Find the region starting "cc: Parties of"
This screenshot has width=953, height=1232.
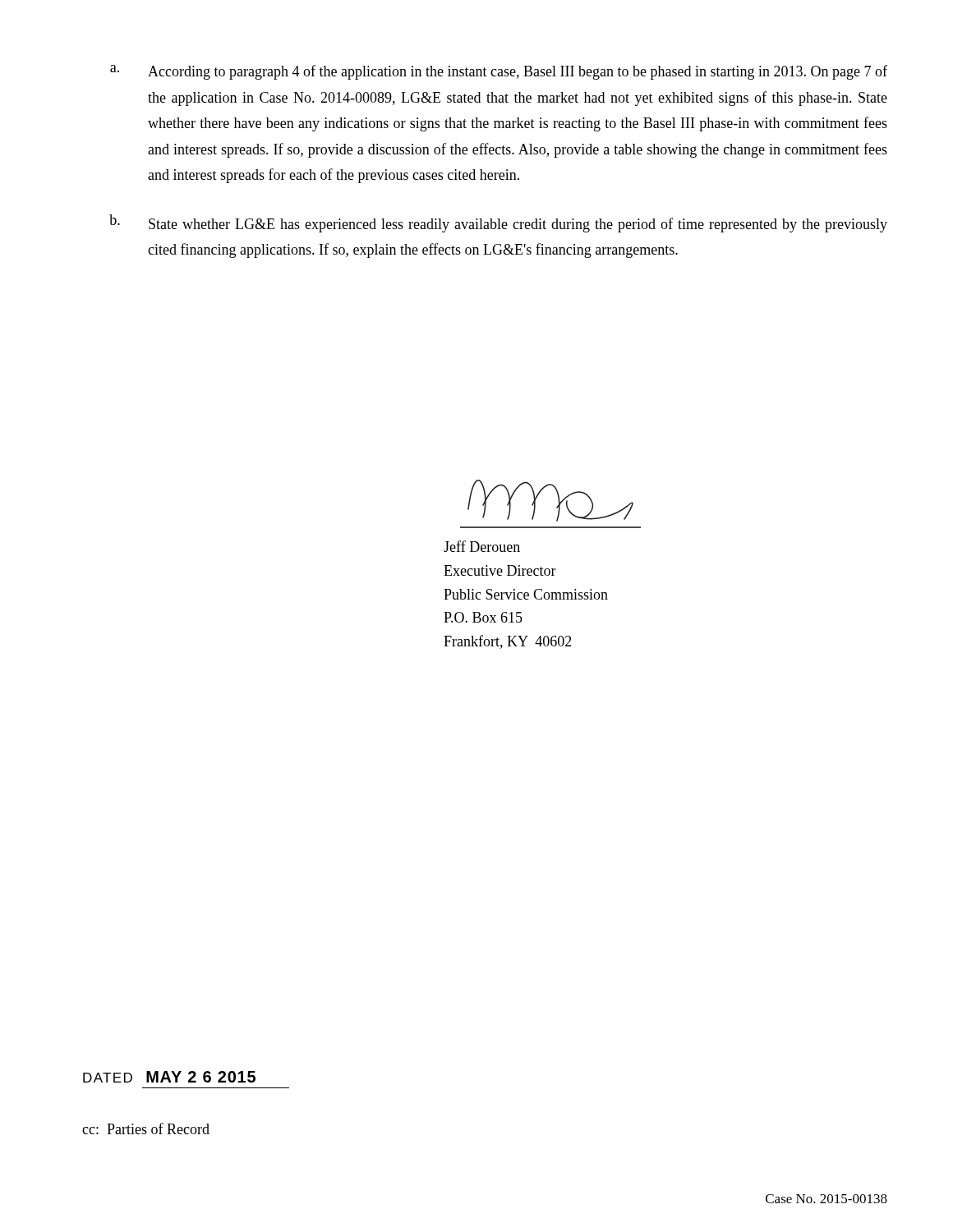click(x=146, y=1129)
